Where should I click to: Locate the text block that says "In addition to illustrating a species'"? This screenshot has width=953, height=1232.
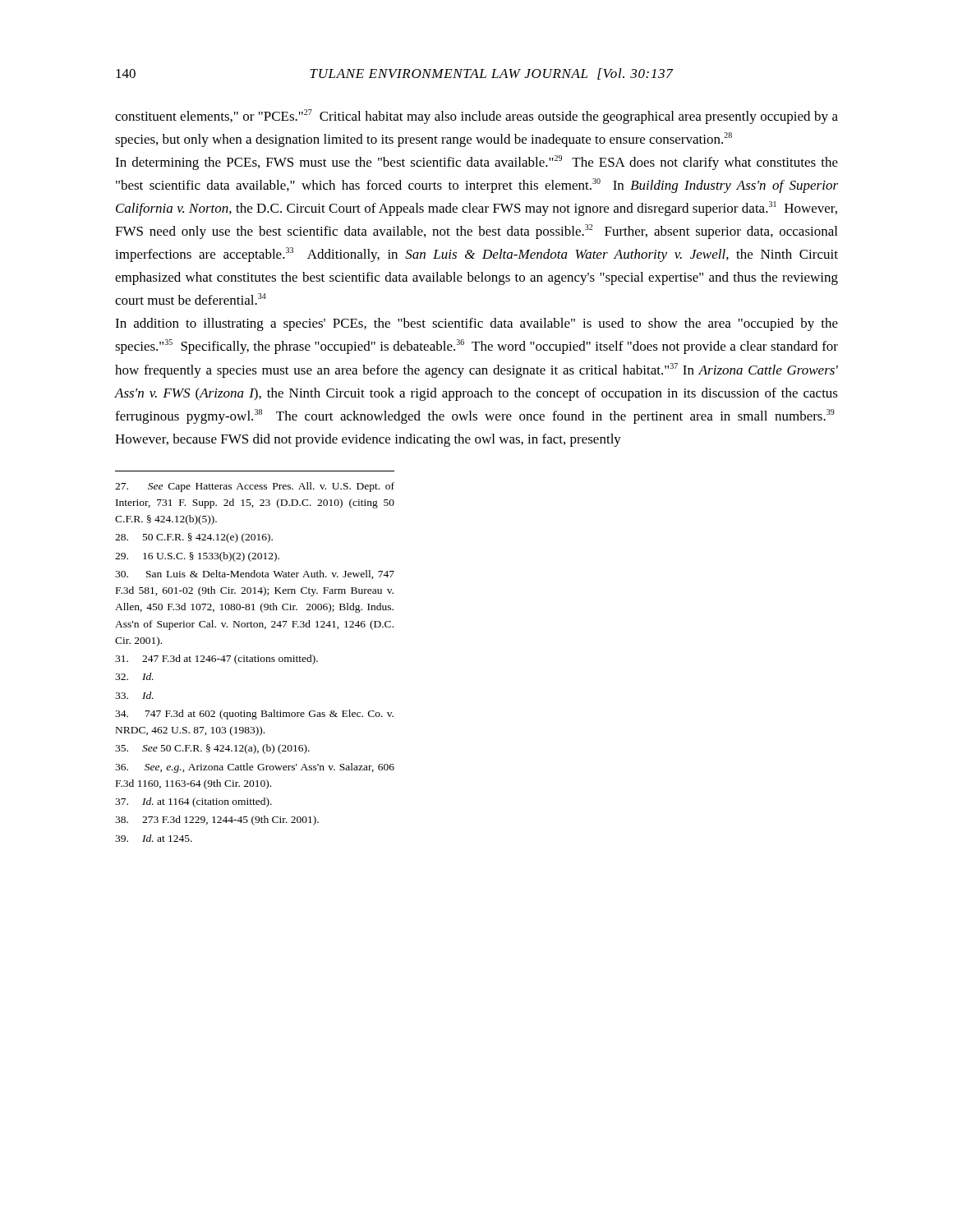(476, 382)
